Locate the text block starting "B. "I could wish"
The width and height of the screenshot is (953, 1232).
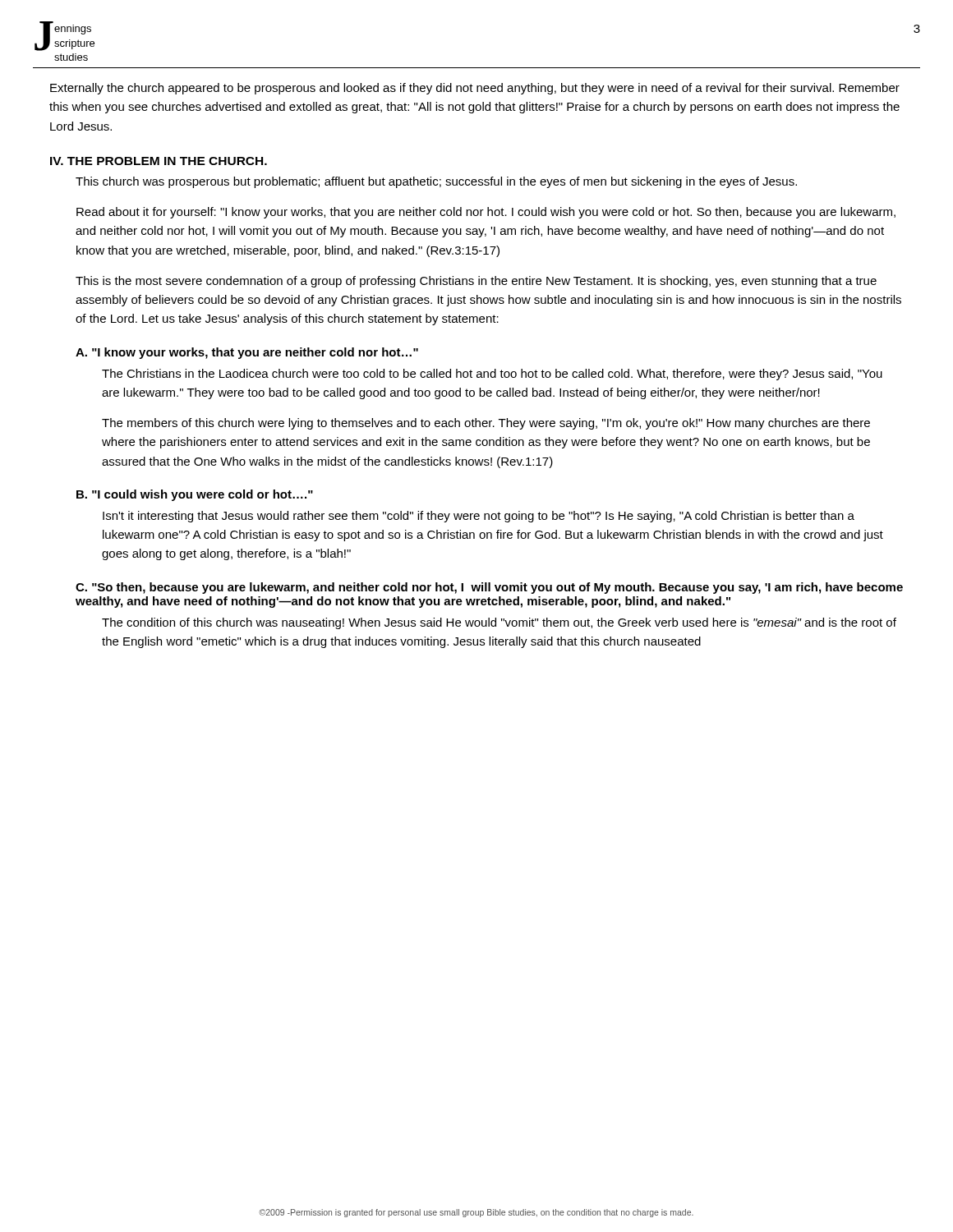194,494
